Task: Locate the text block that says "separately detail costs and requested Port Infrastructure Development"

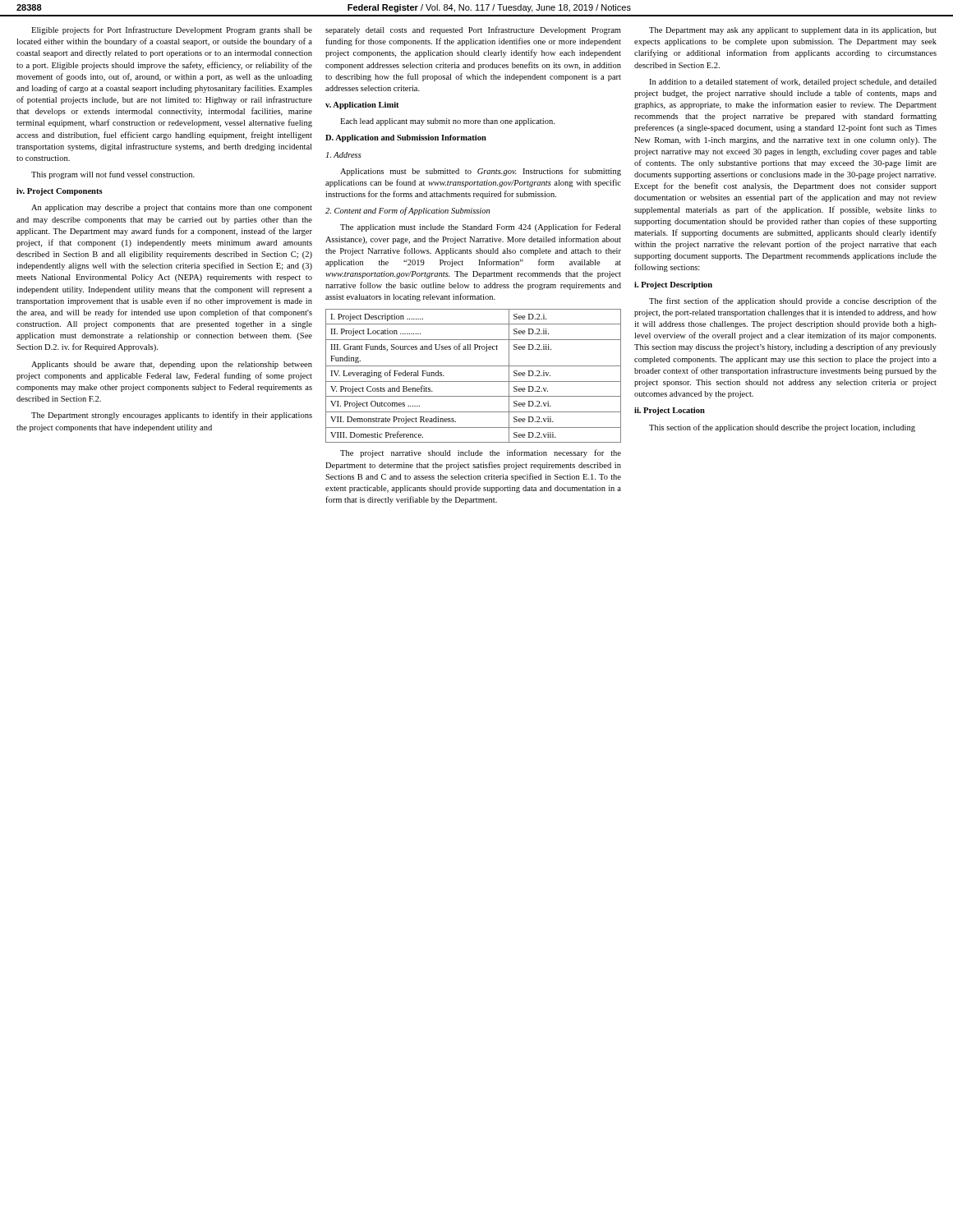Action: point(473,265)
